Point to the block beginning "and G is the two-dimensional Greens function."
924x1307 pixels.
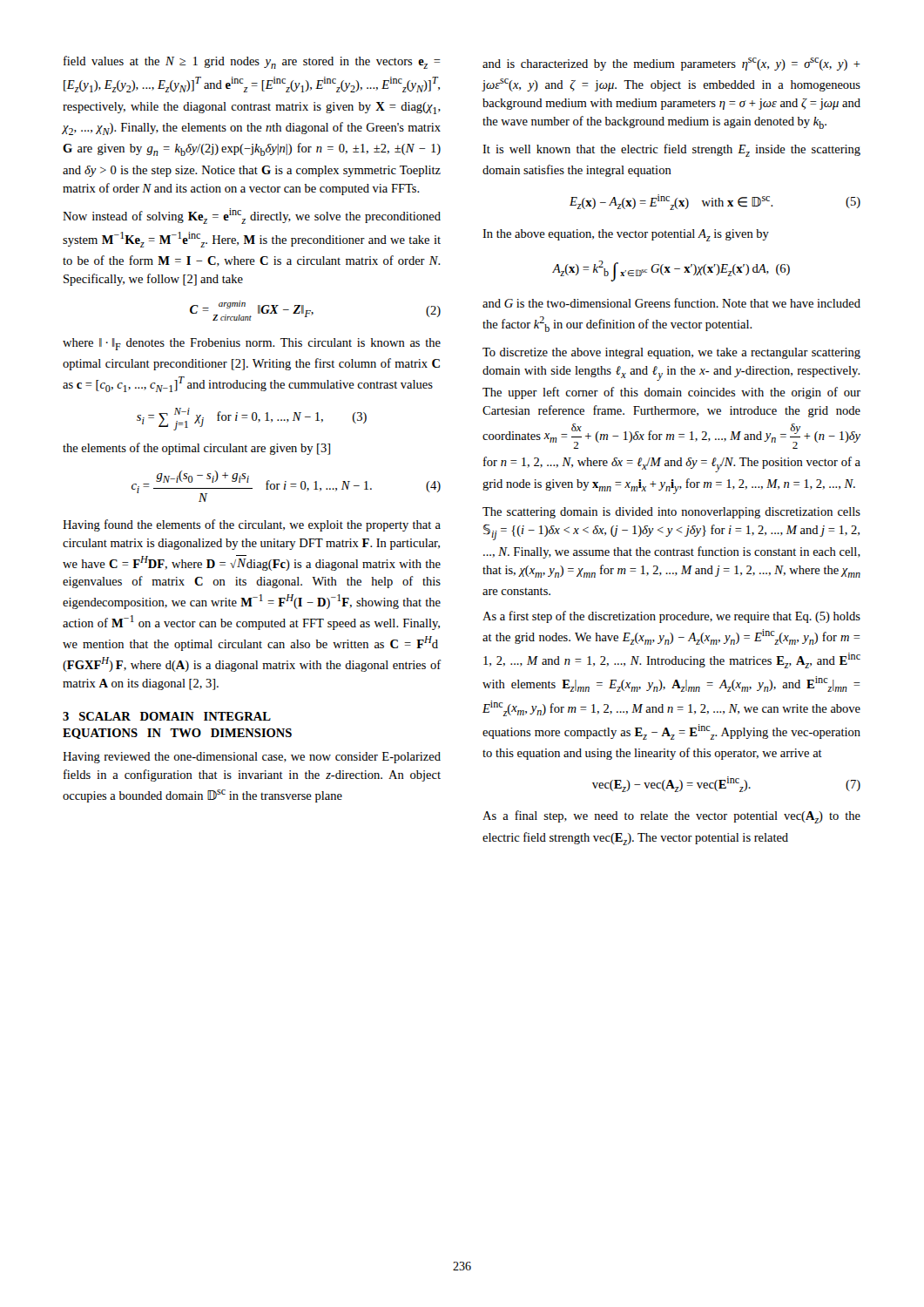671,316
